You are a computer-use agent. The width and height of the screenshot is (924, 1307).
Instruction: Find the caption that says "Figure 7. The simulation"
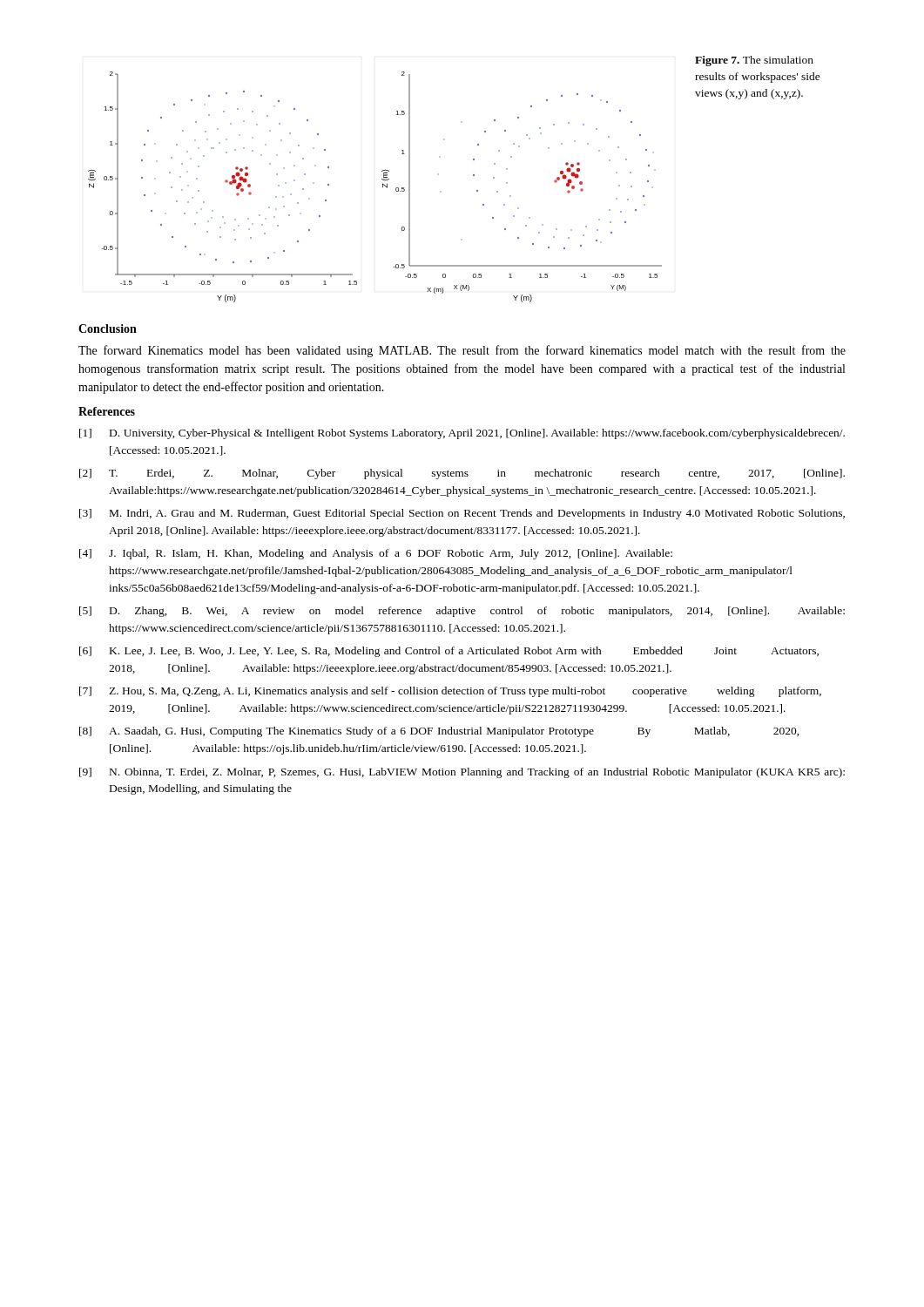pyautogui.click(x=758, y=76)
